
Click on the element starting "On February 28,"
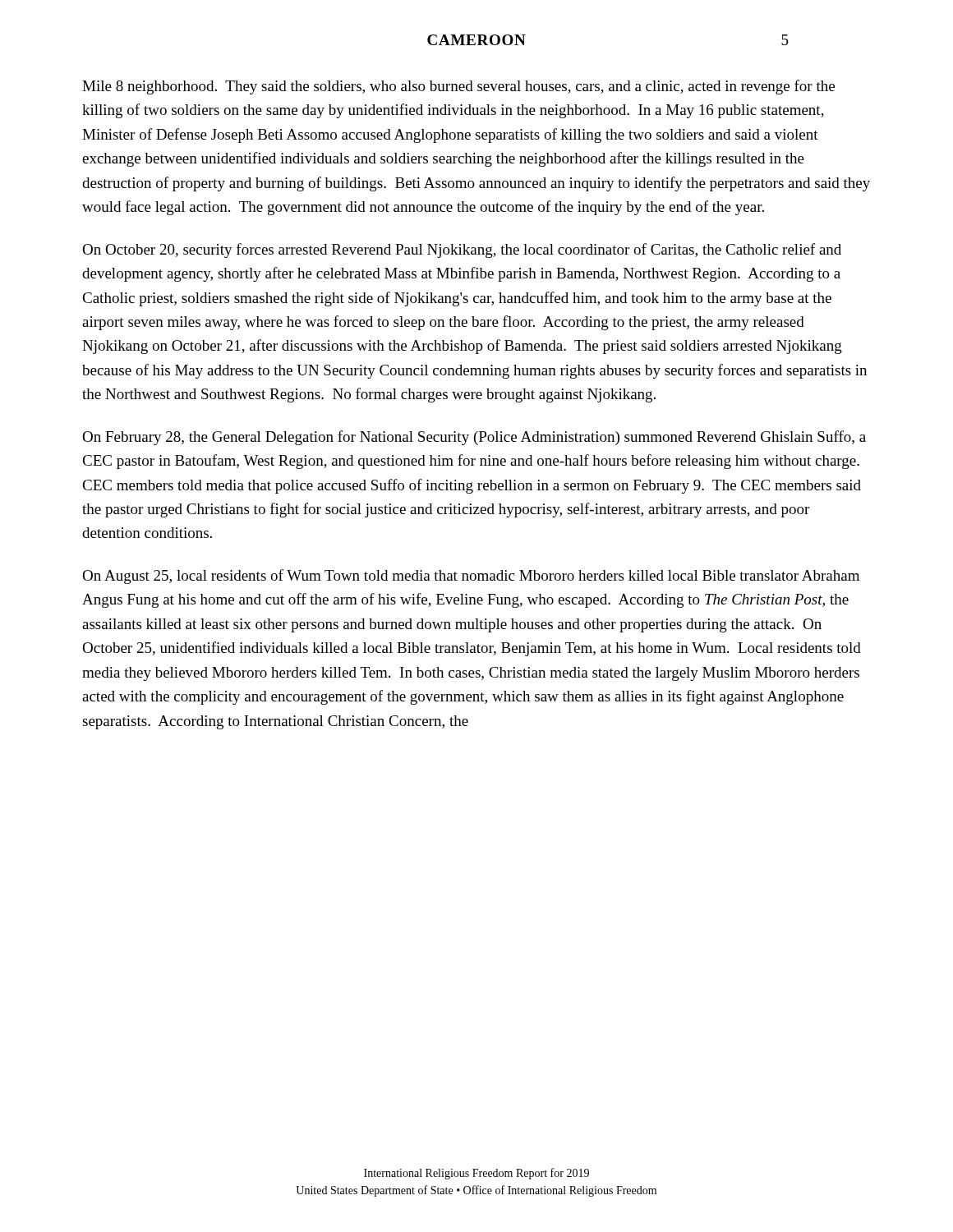tap(474, 485)
